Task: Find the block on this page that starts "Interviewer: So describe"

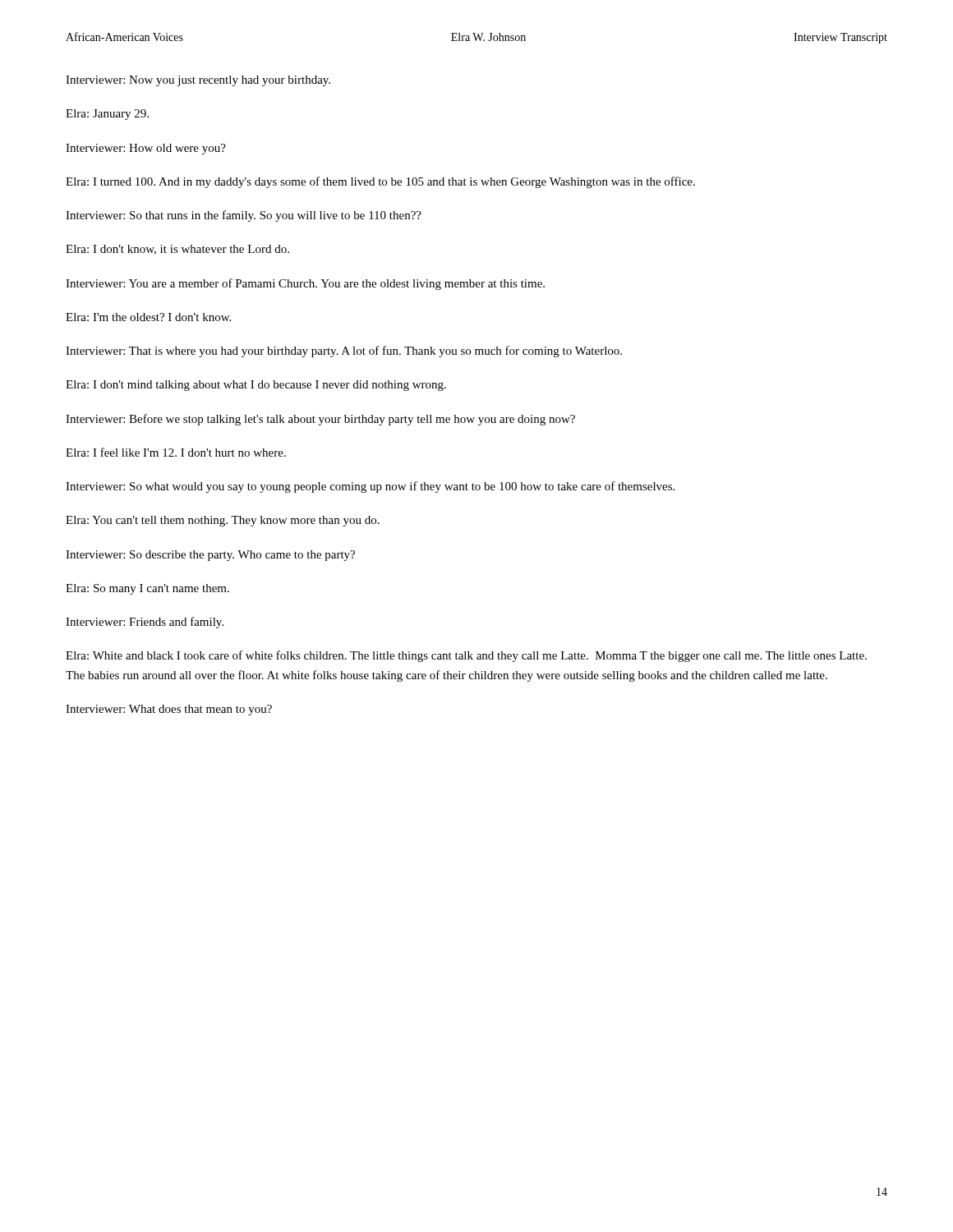Action: tap(211, 554)
